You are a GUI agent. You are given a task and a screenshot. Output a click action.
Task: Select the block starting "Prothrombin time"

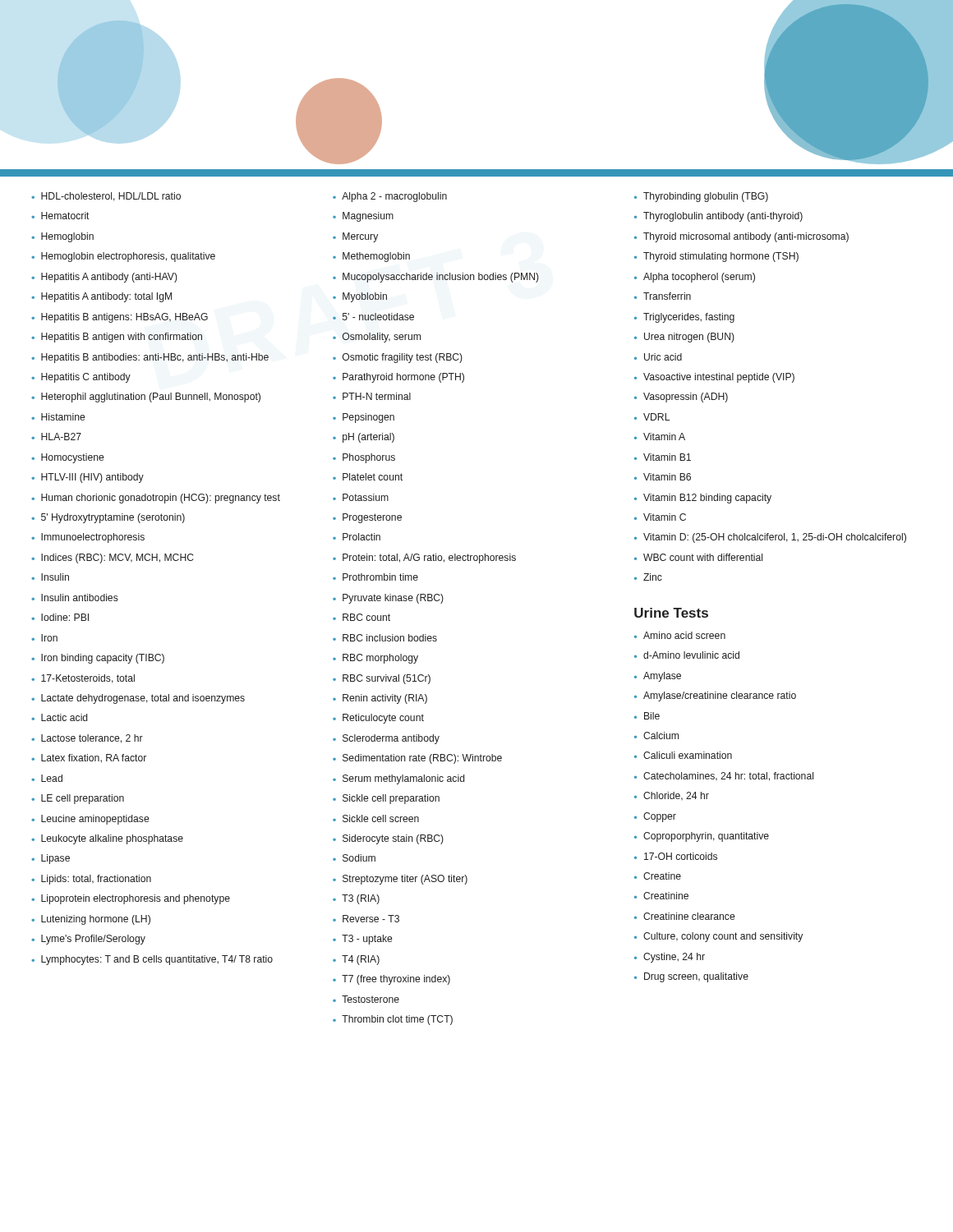375,577
